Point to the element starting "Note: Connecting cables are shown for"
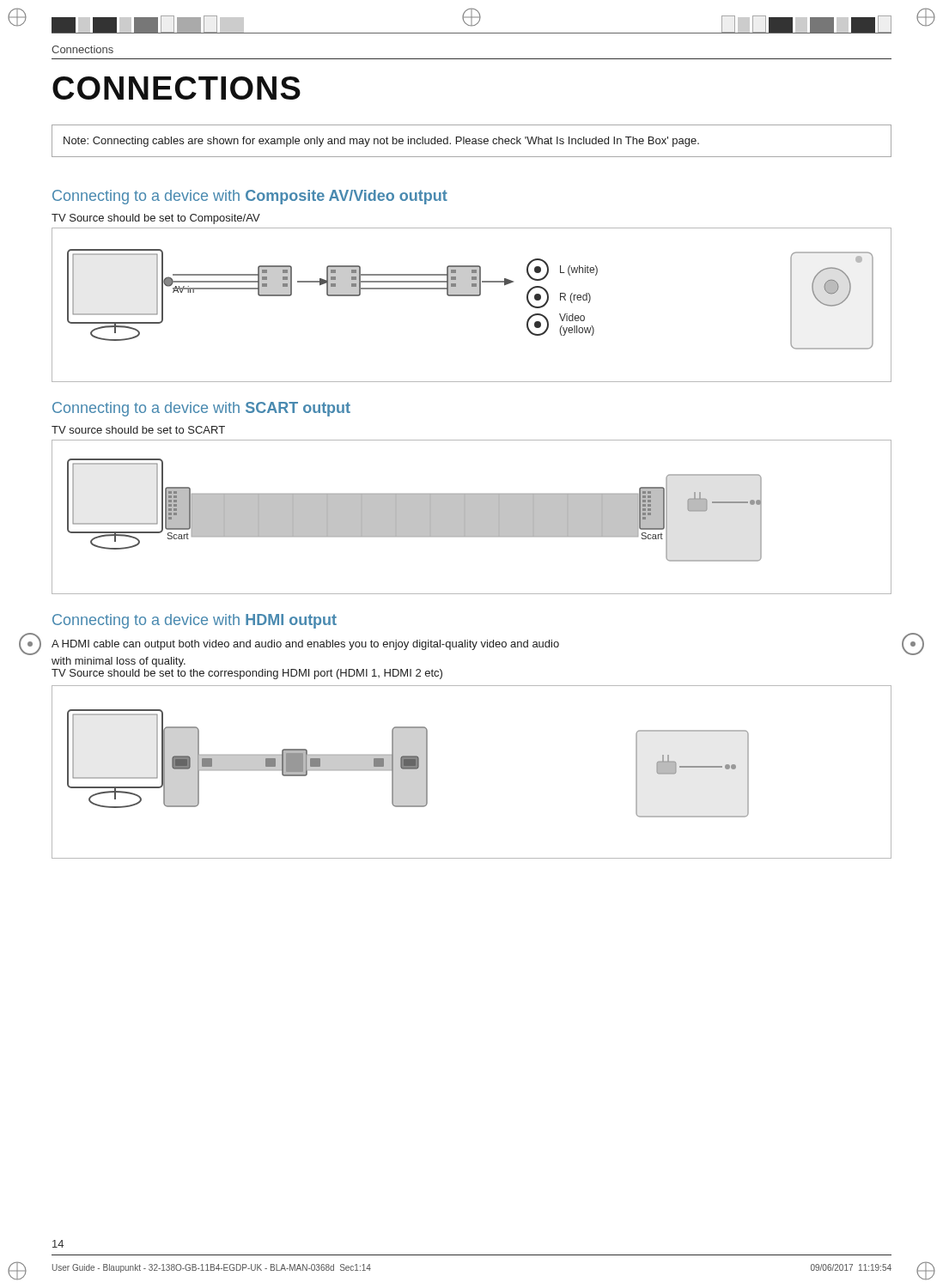 (381, 140)
